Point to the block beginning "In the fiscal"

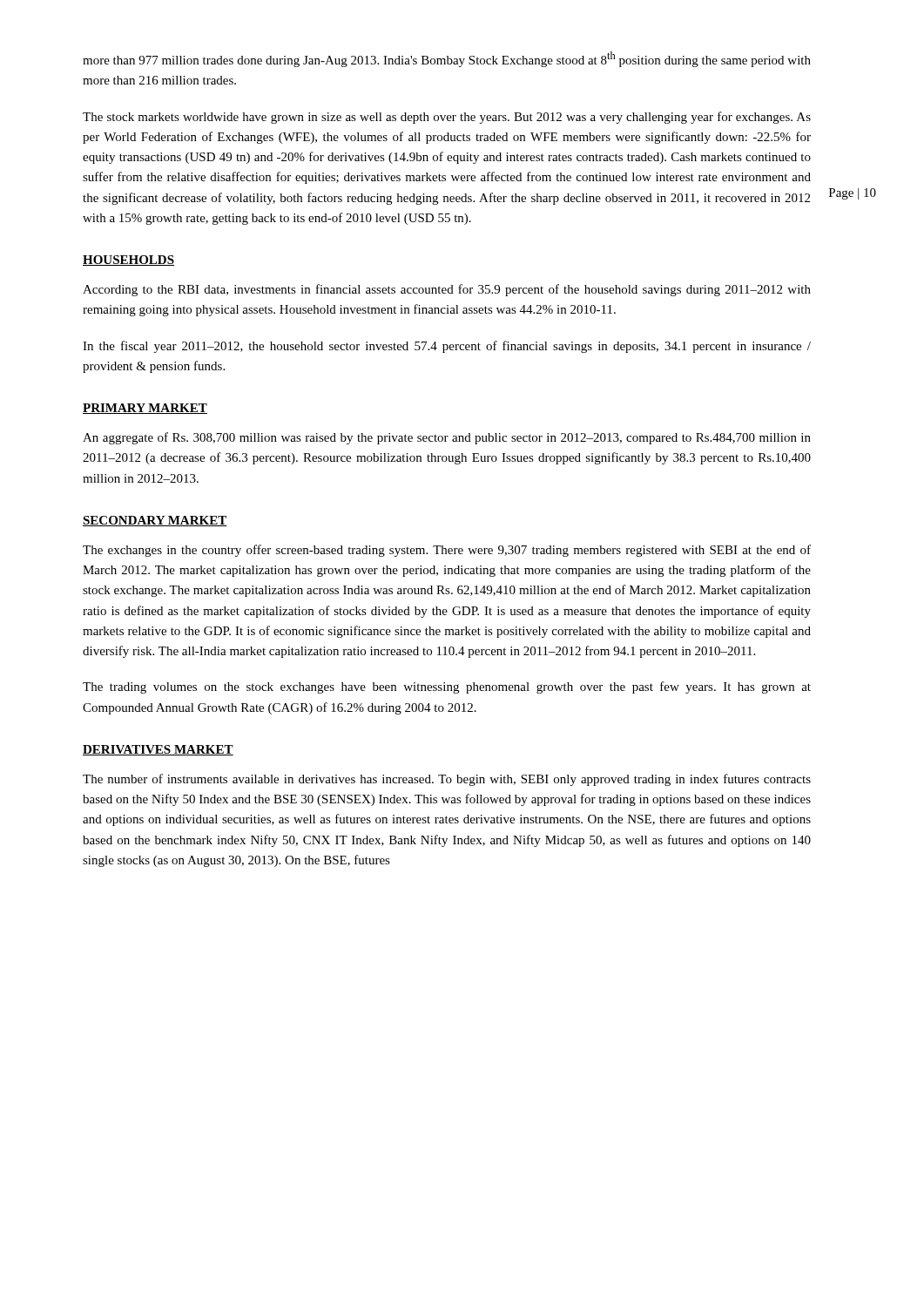pos(447,356)
